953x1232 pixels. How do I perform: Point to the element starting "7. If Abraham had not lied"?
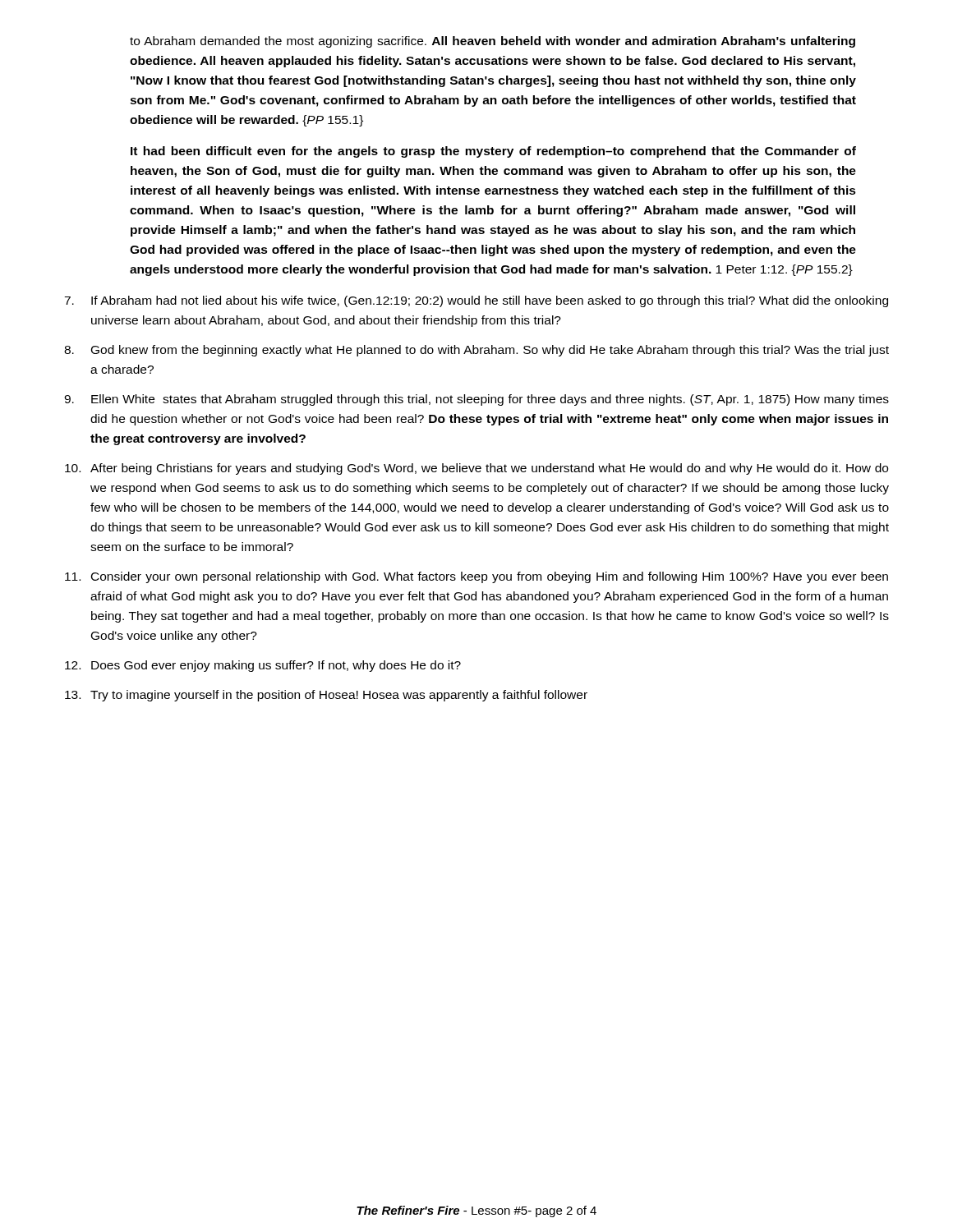click(476, 311)
